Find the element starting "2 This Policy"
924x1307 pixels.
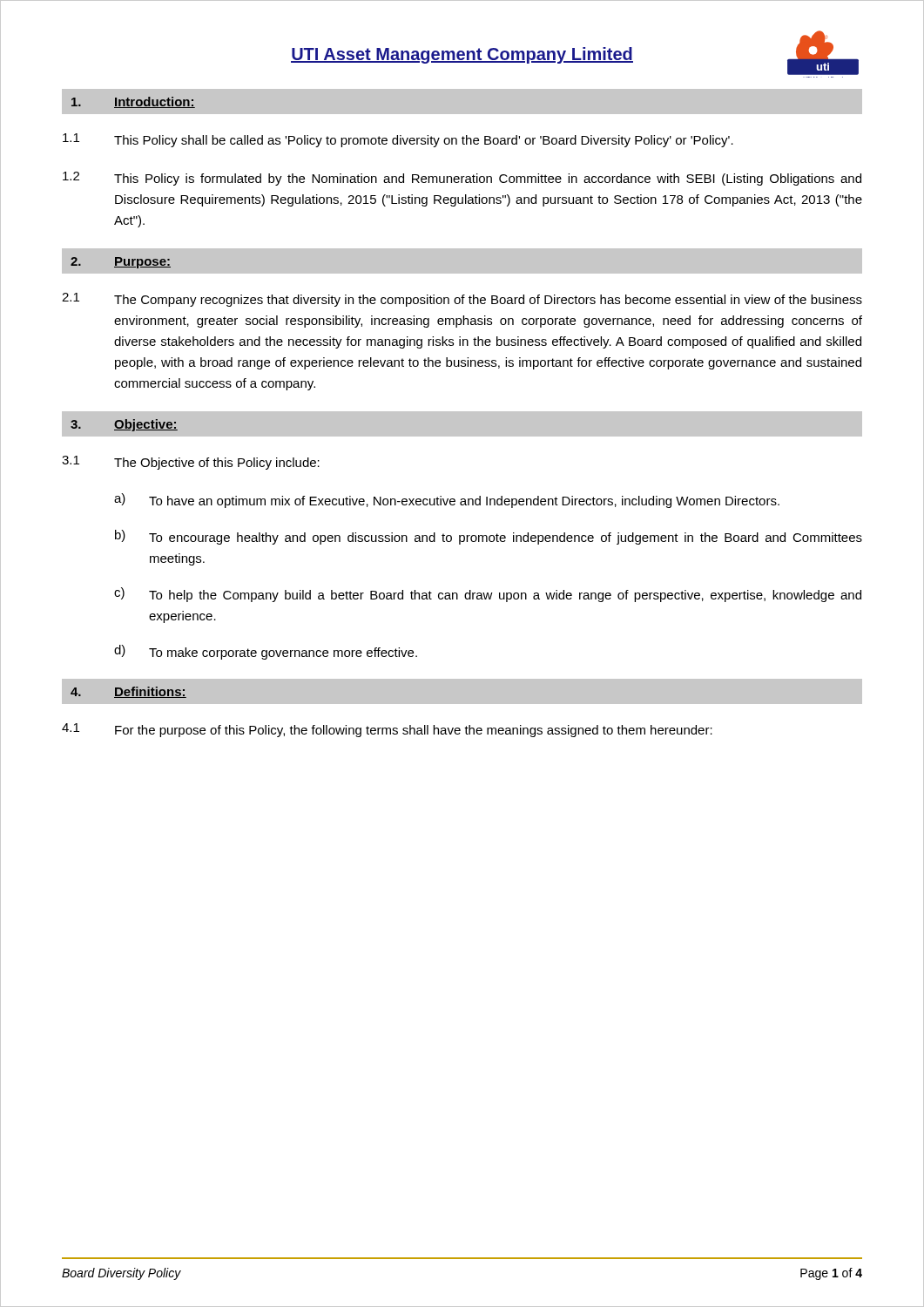(x=462, y=200)
